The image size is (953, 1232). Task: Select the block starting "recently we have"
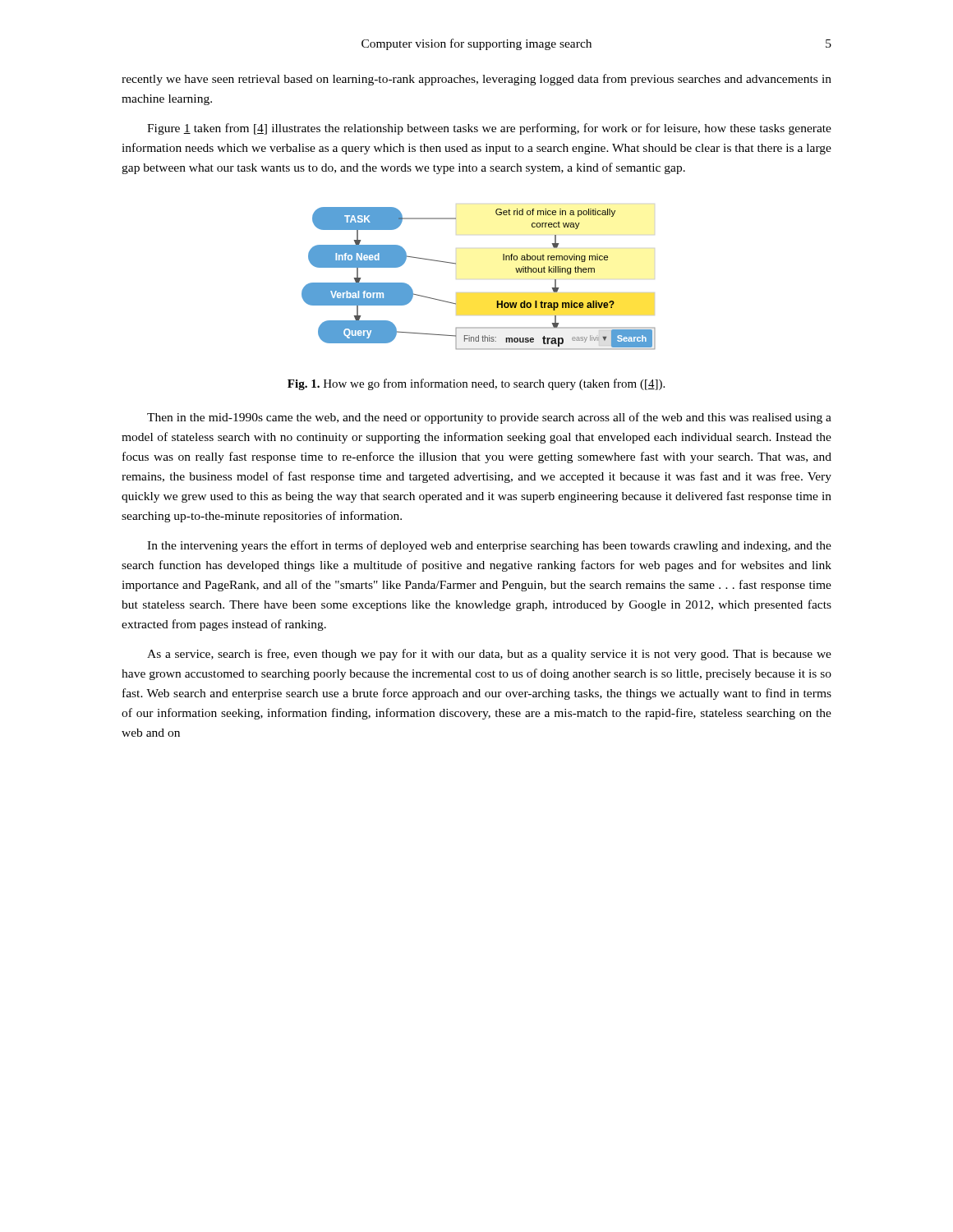point(476,123)
